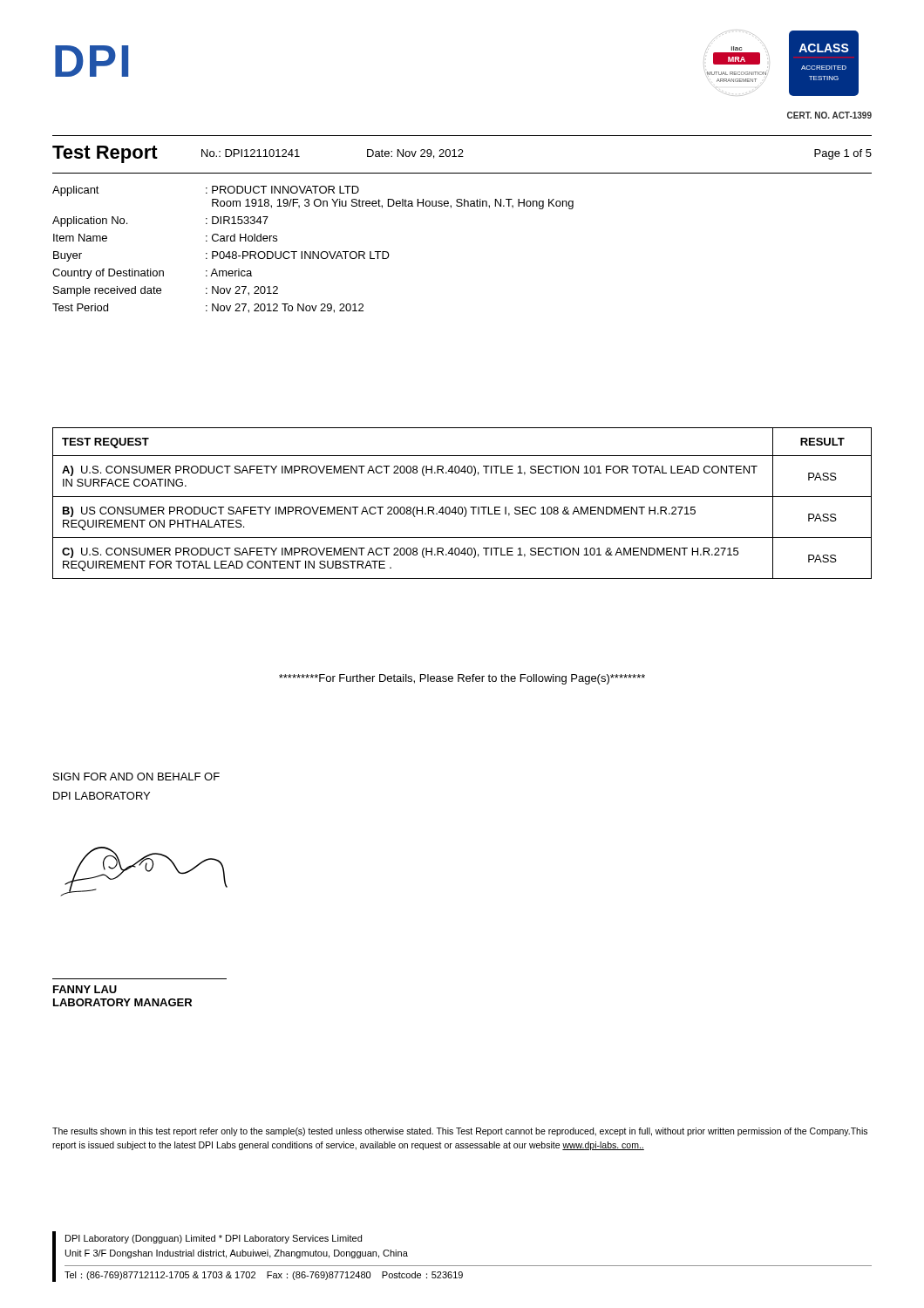Find the text with the text "Application No. : DIR153347"
The width and height of the screenshot is (924, 1308).
point(88,221)
